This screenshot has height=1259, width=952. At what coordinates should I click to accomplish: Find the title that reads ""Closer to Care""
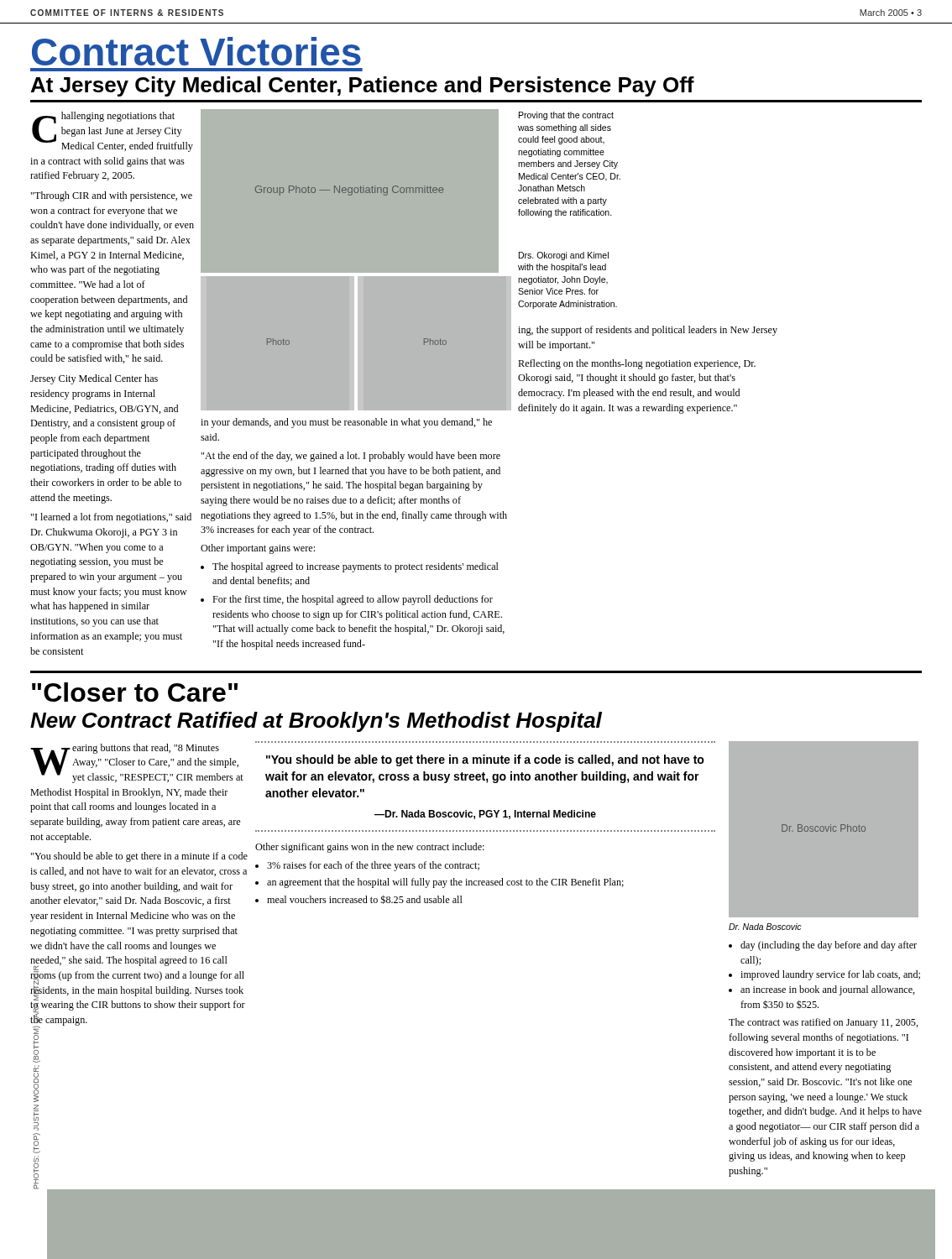pos(135,693)
